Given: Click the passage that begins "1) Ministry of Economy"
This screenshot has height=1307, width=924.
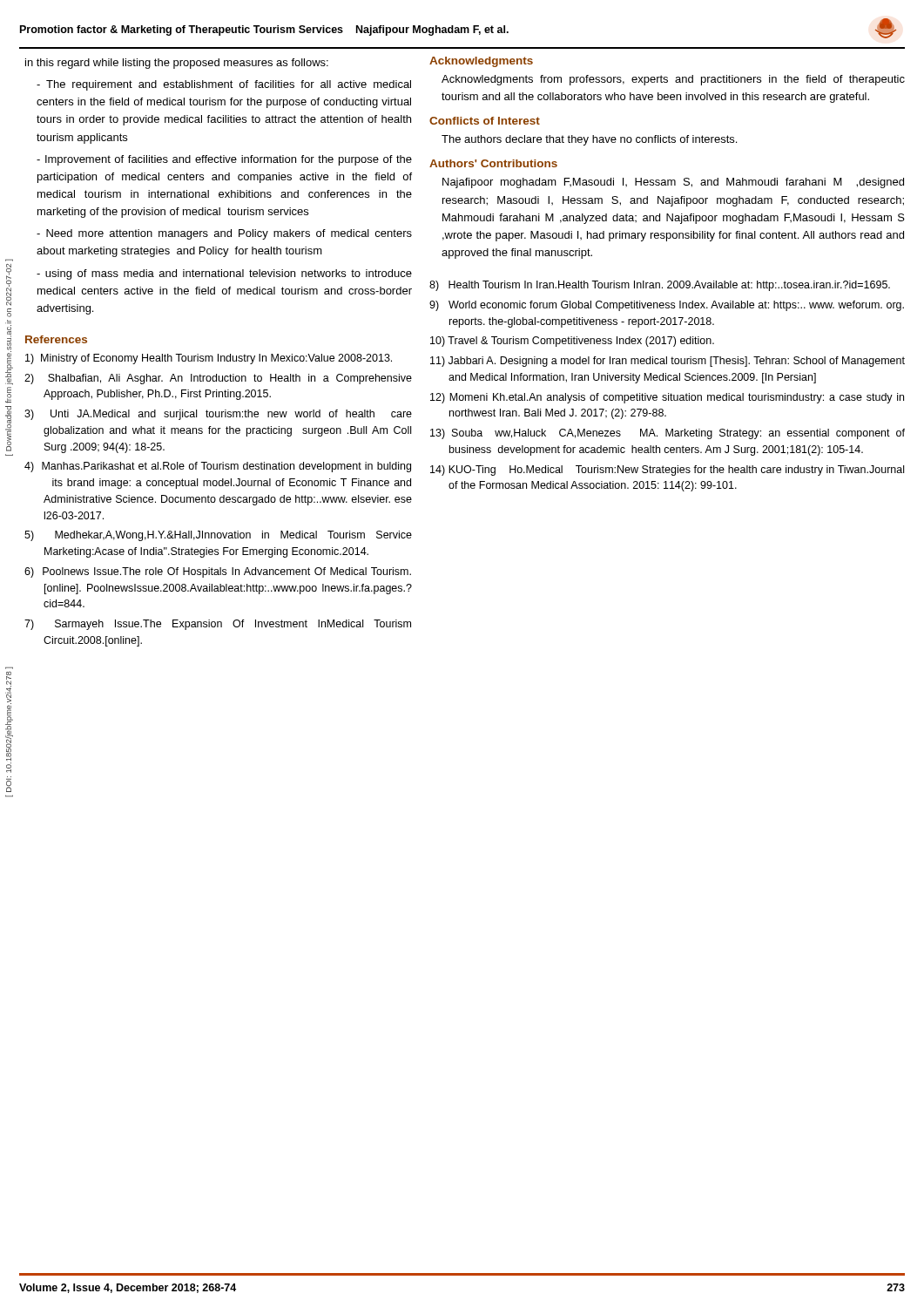Looking at the screenshot, I should click(209, 358).
